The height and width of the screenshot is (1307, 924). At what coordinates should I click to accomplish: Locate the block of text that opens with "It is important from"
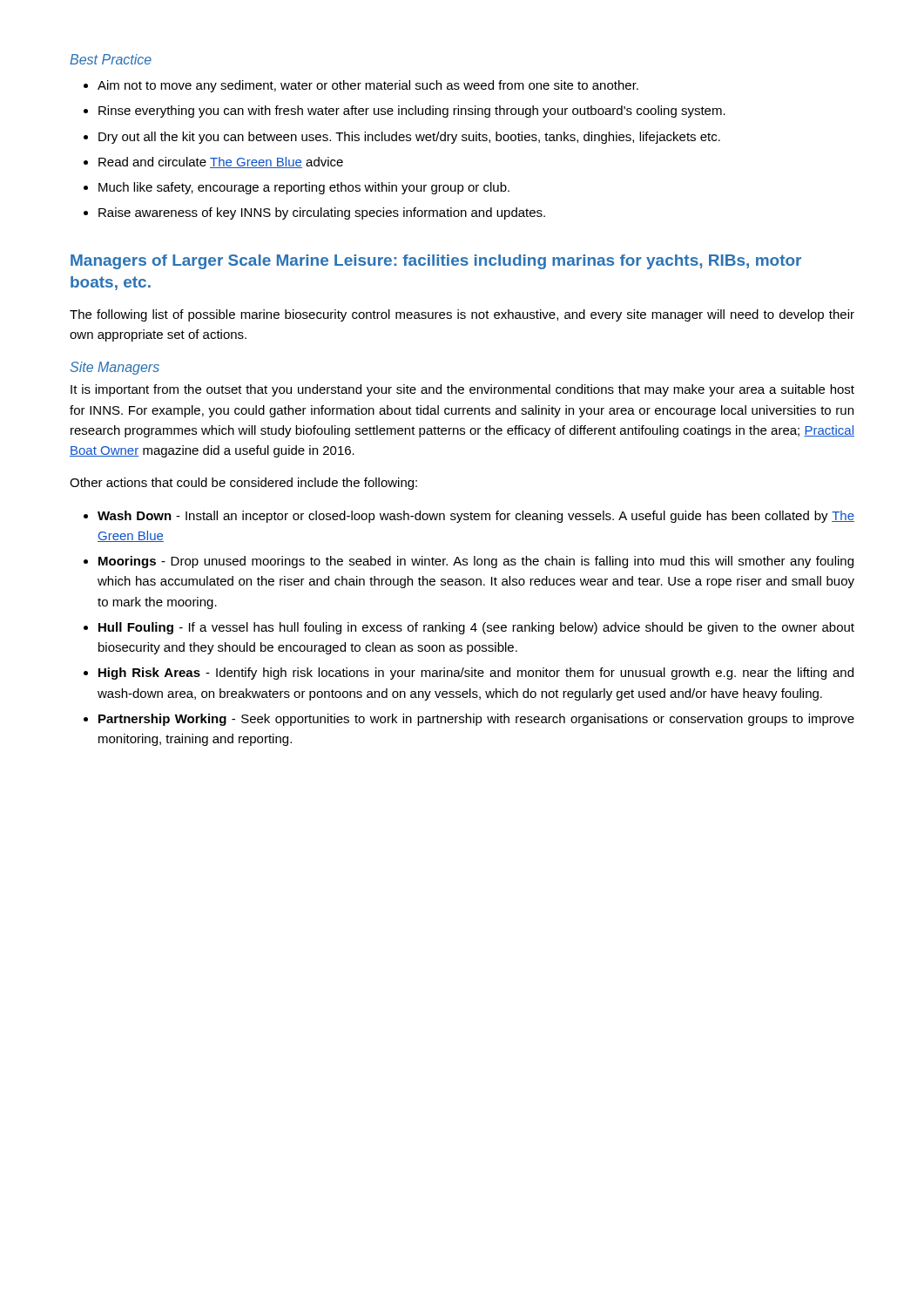[462, 420]
